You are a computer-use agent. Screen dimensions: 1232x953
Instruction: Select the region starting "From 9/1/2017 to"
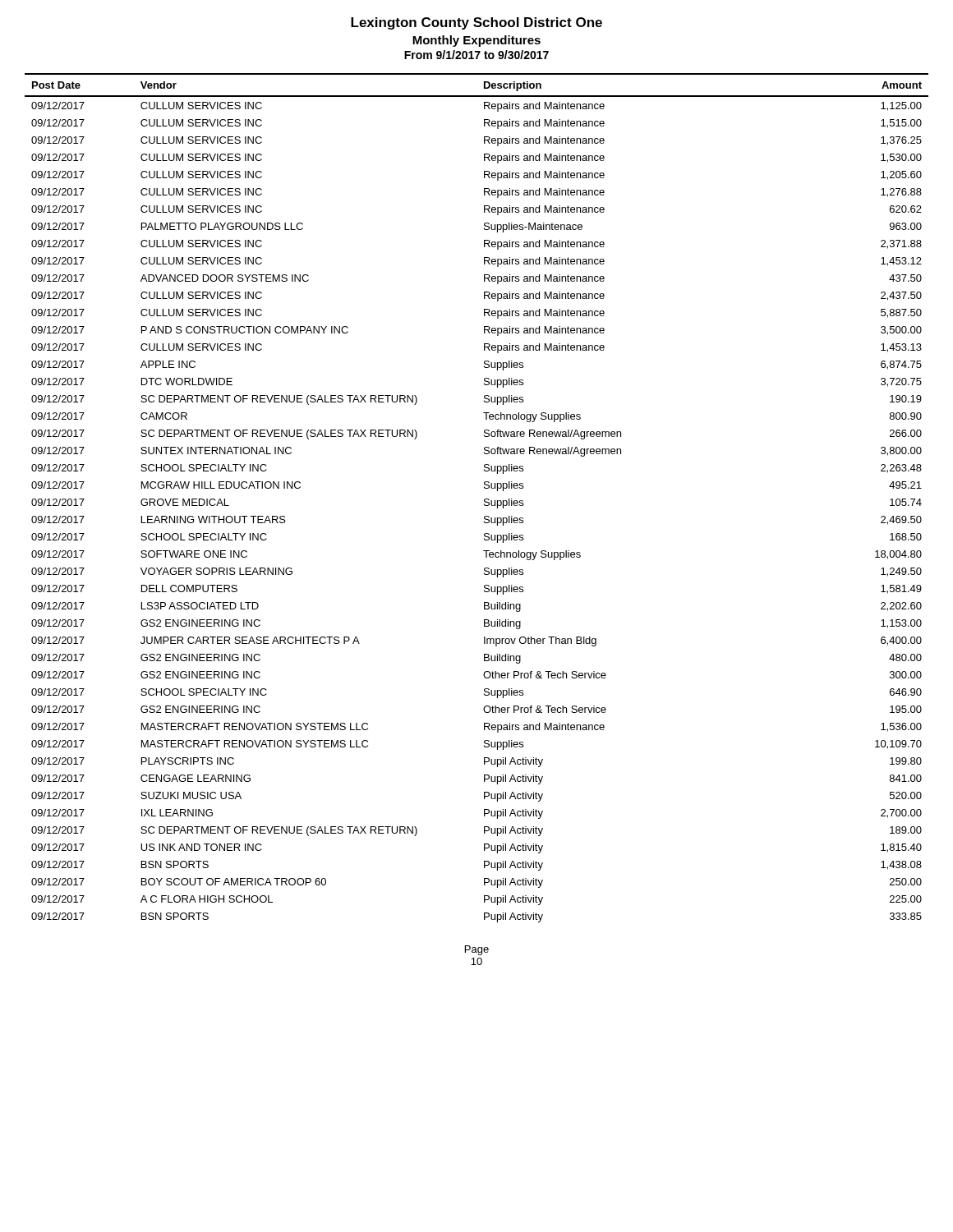pyautogui.click(x=476, y=55)
